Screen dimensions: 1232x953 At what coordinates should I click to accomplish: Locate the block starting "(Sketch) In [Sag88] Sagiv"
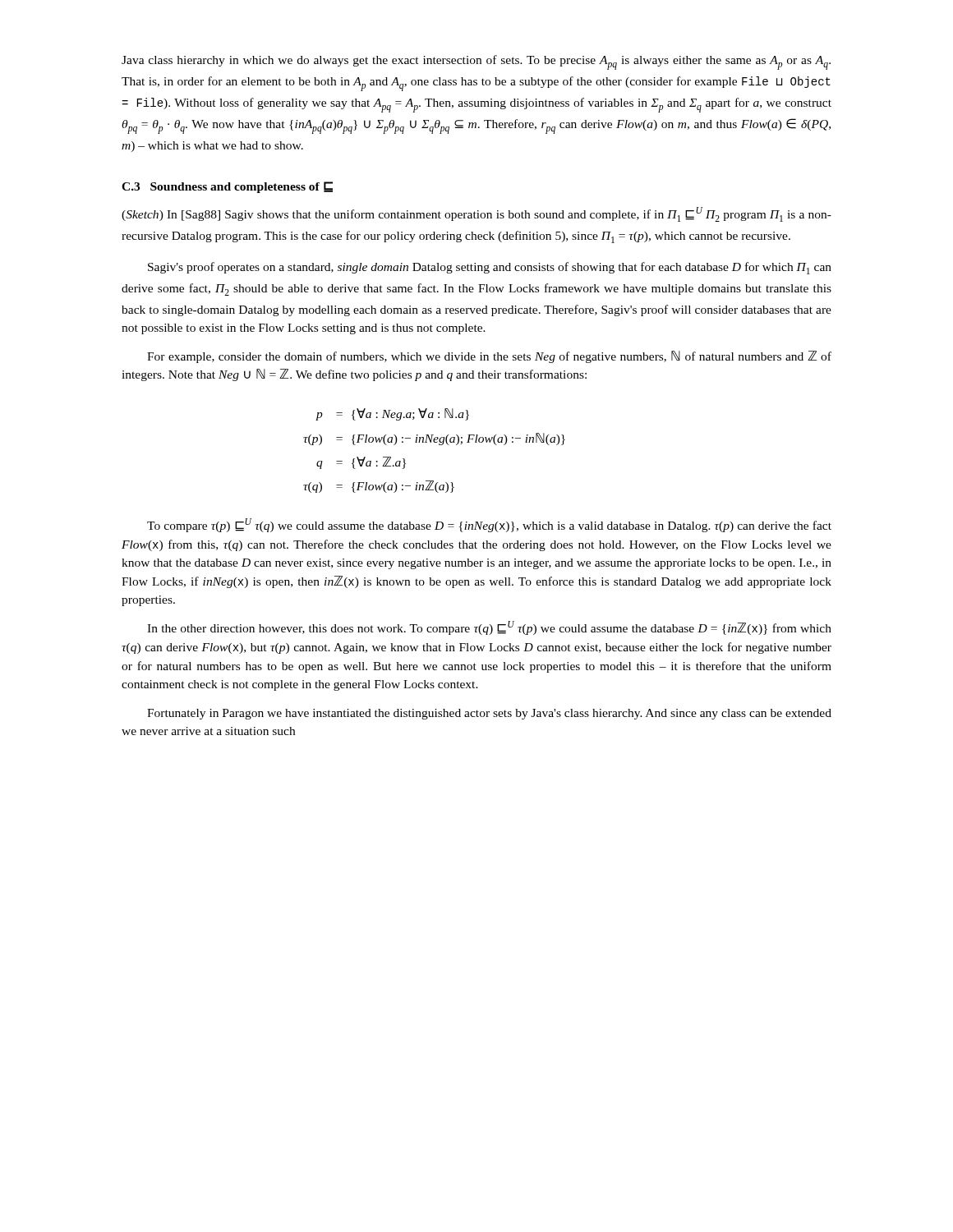(476, 226)
